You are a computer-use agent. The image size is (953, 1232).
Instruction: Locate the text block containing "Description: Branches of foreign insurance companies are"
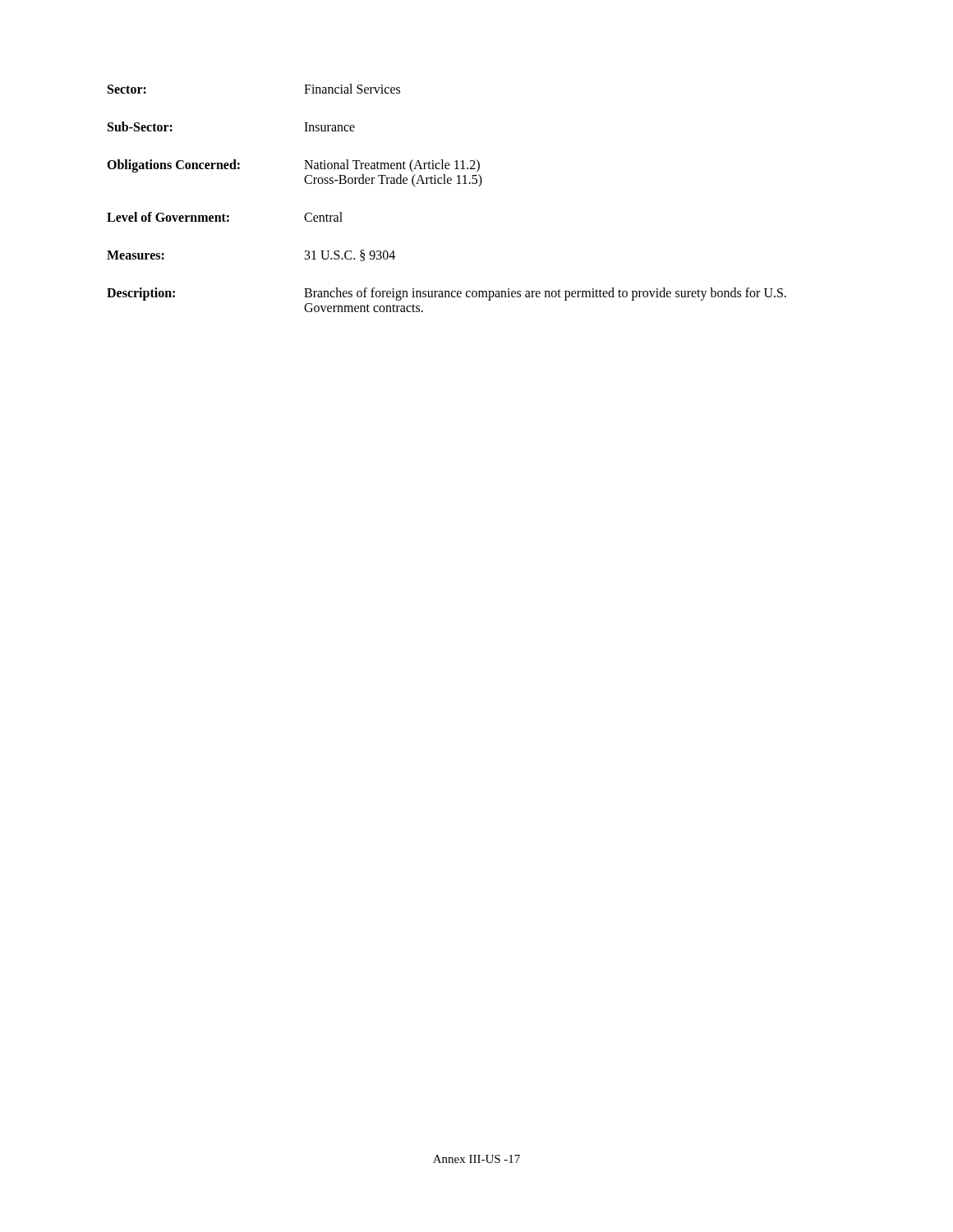pos(476,301)
